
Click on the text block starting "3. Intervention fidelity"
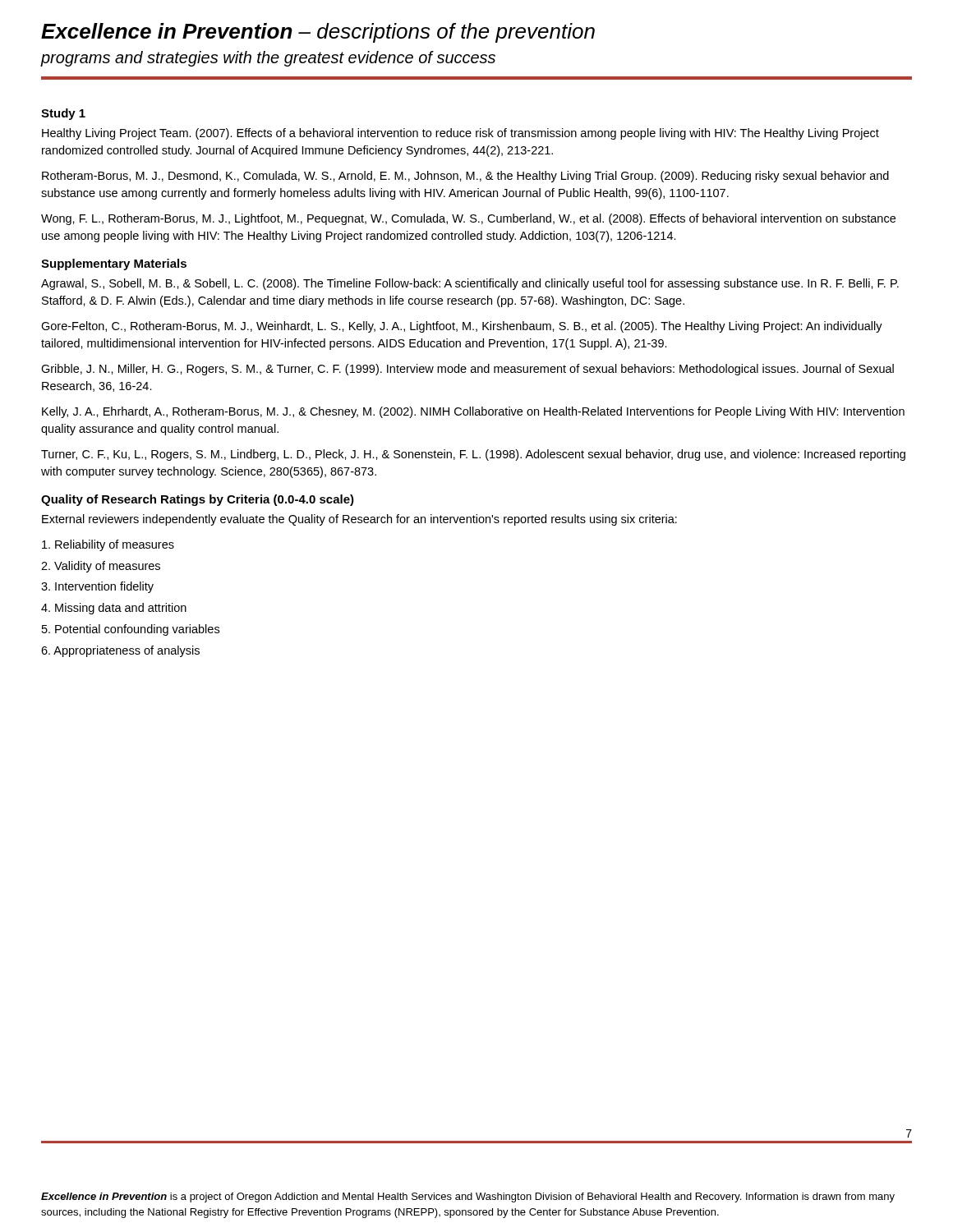(x=97, y=587)
